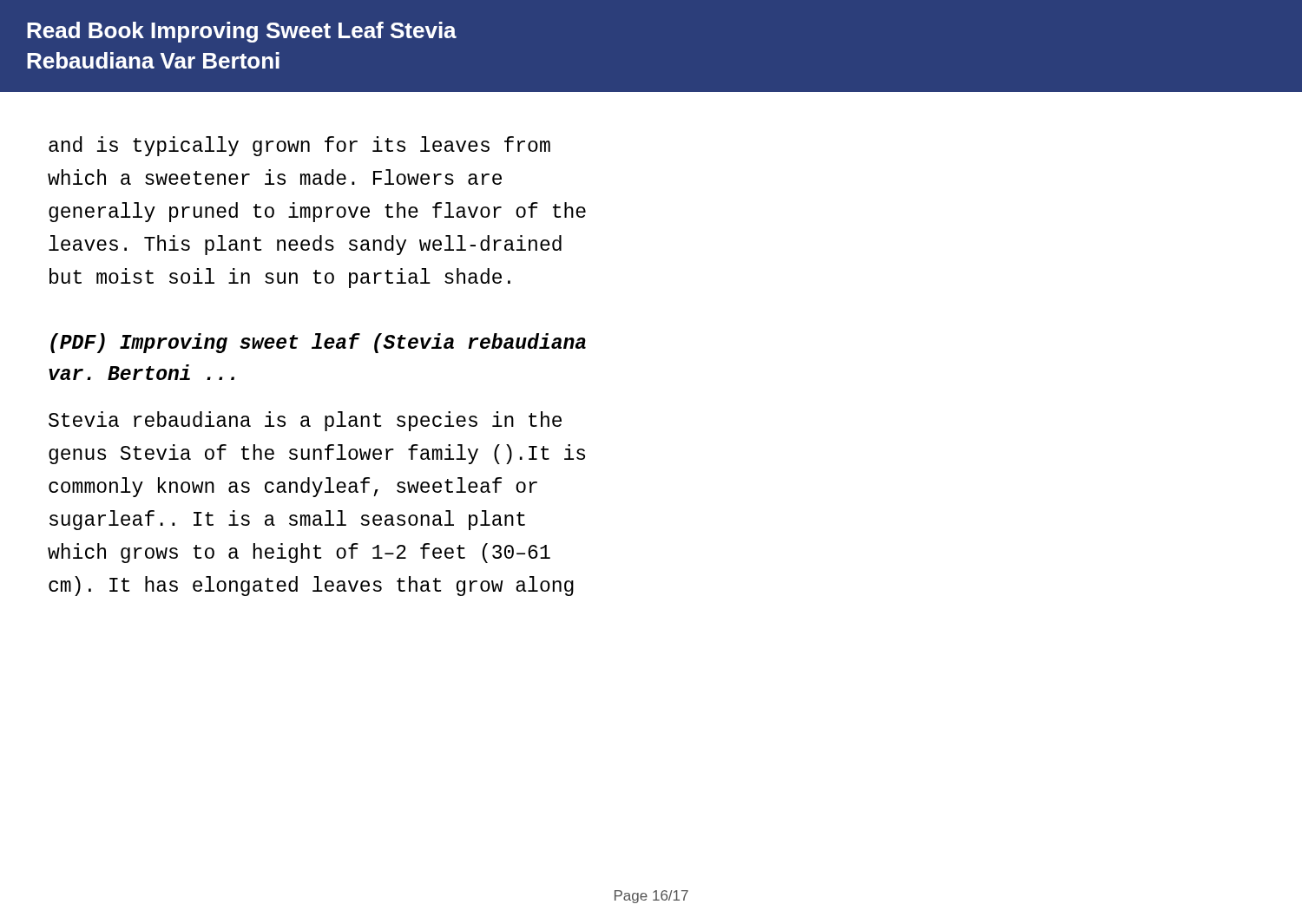This screenshot has width=1302, height=924.
Task: Select the text block starting "(PDF) Improving sweet"
Action: 318,343
